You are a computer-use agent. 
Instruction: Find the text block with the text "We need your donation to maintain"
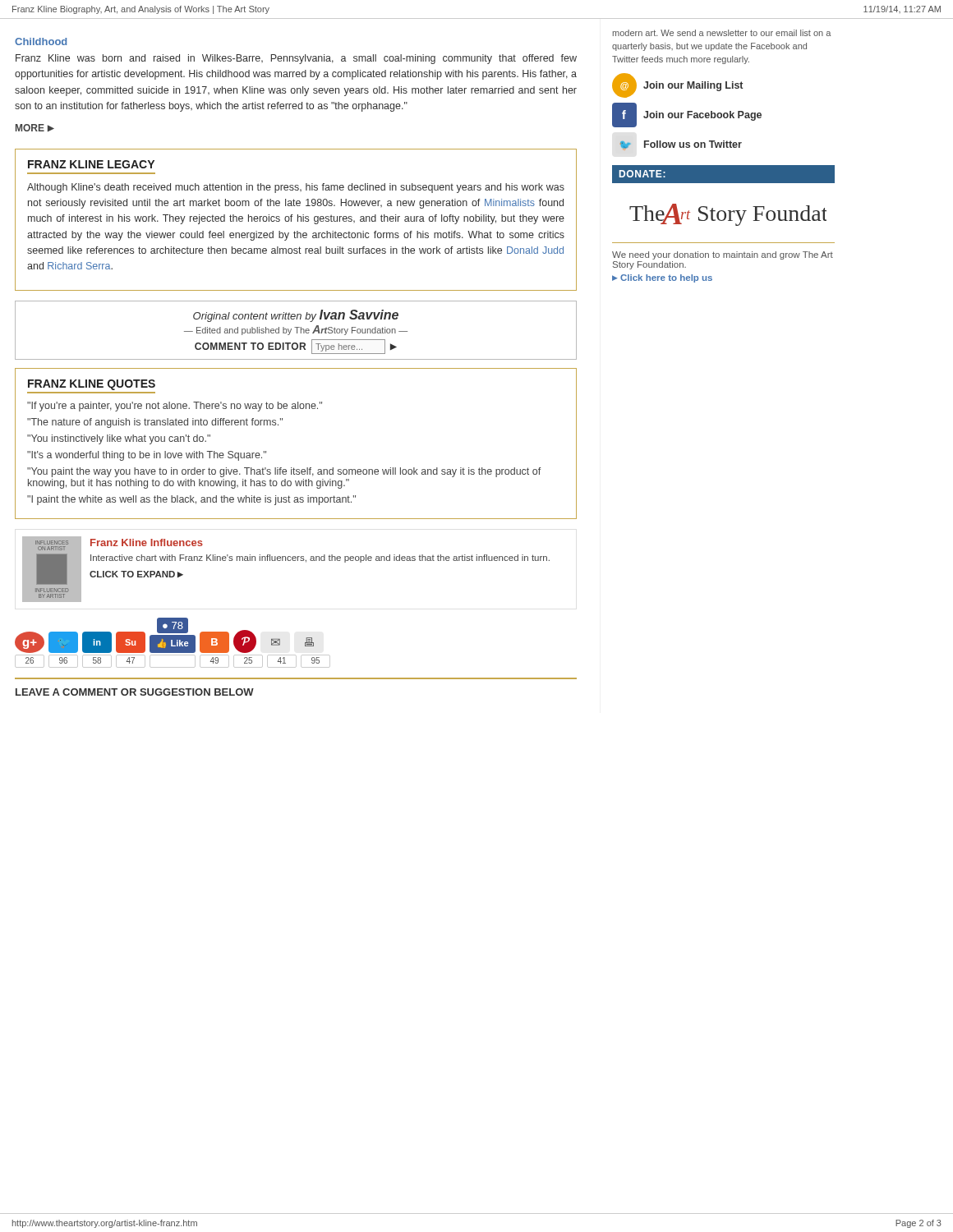point(722,259)
